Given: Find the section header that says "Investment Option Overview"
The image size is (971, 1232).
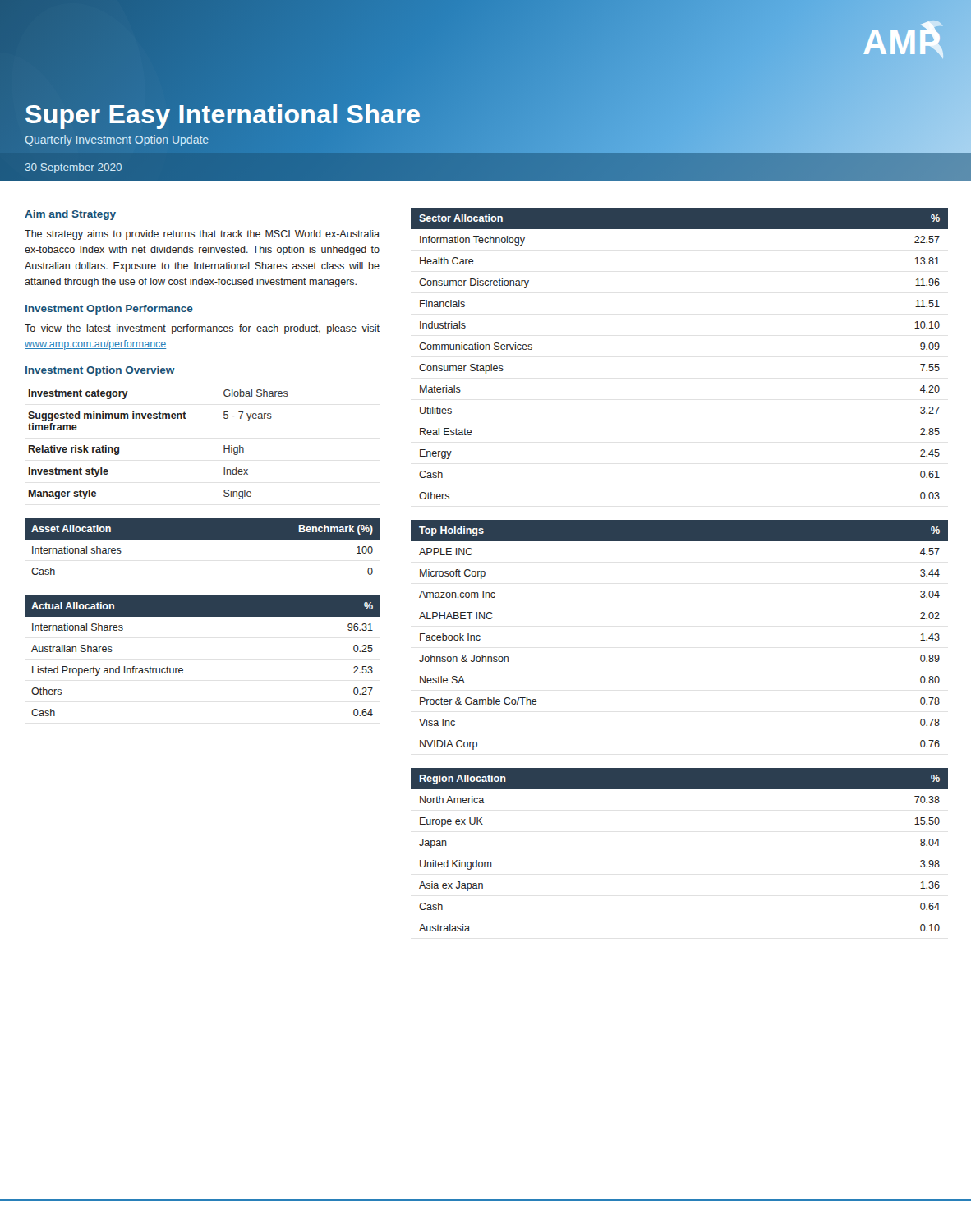Looking at the screenshot, I should (x=100, y=371).
